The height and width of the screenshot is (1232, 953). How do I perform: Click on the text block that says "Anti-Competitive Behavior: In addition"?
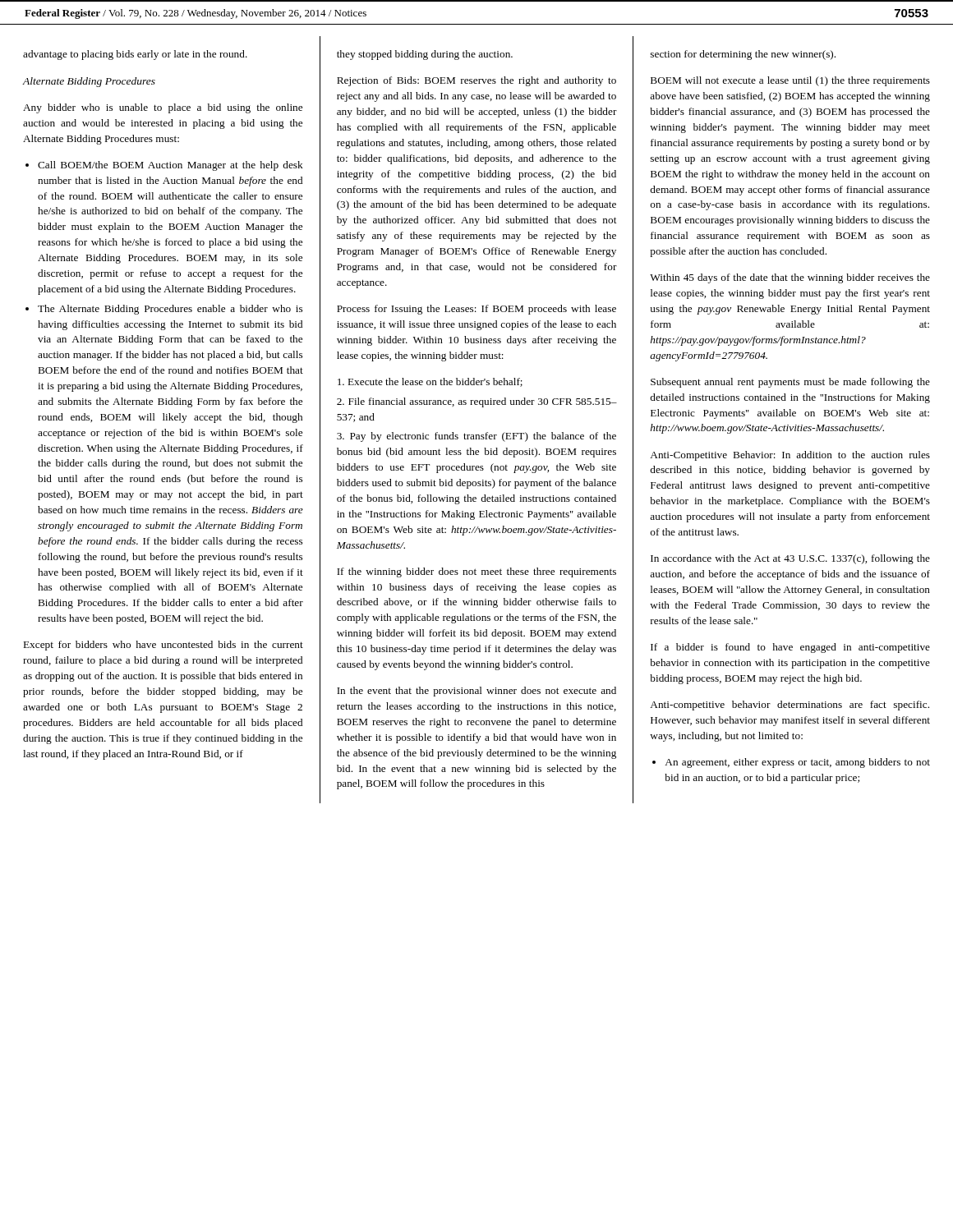(x=790, y=494)
